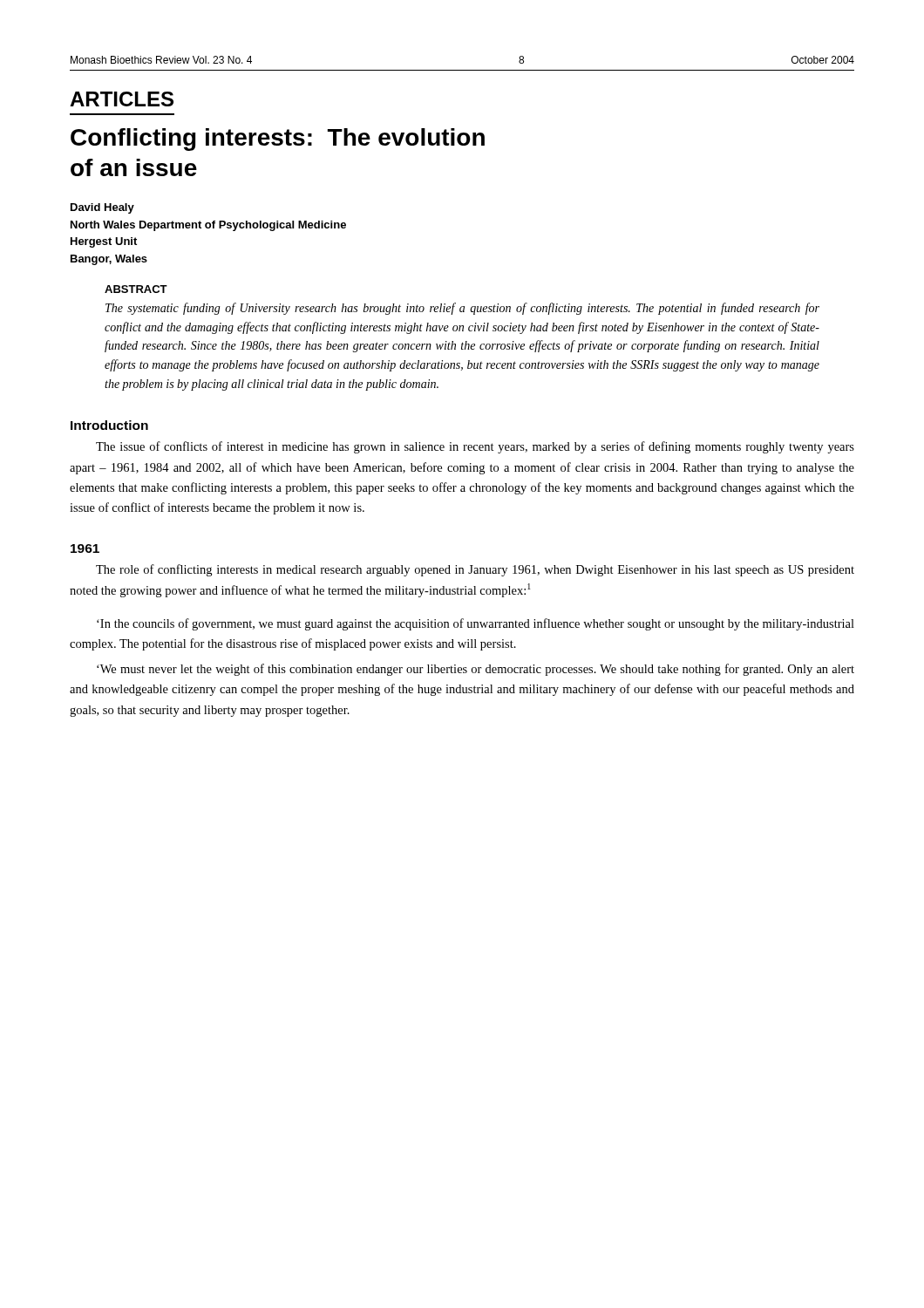
Task: Locate the element starting "David Healy North Wales"
Action: click(x=102, y=208)
